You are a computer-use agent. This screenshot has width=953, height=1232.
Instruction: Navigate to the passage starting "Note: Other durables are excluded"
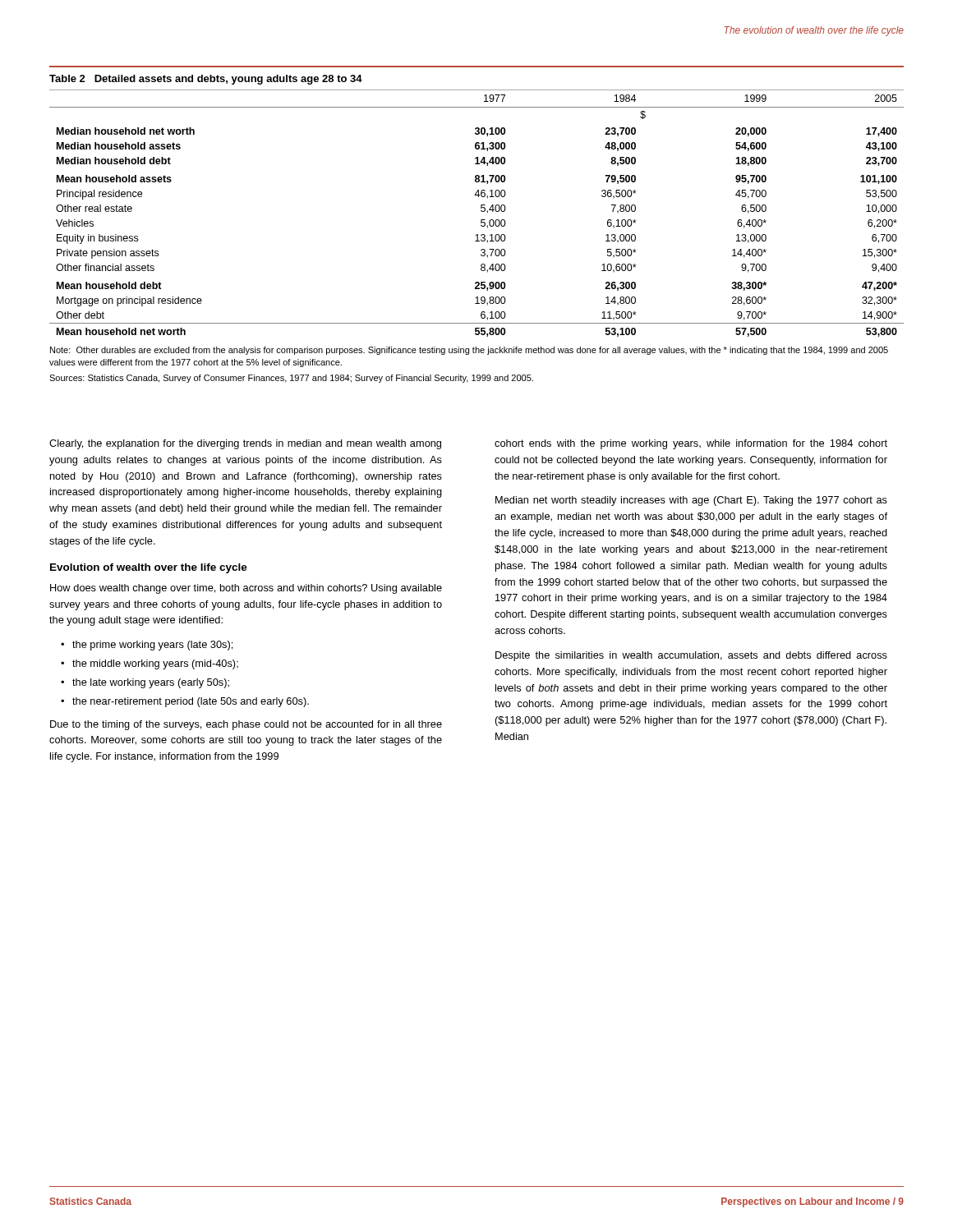(x=469, y=356)
